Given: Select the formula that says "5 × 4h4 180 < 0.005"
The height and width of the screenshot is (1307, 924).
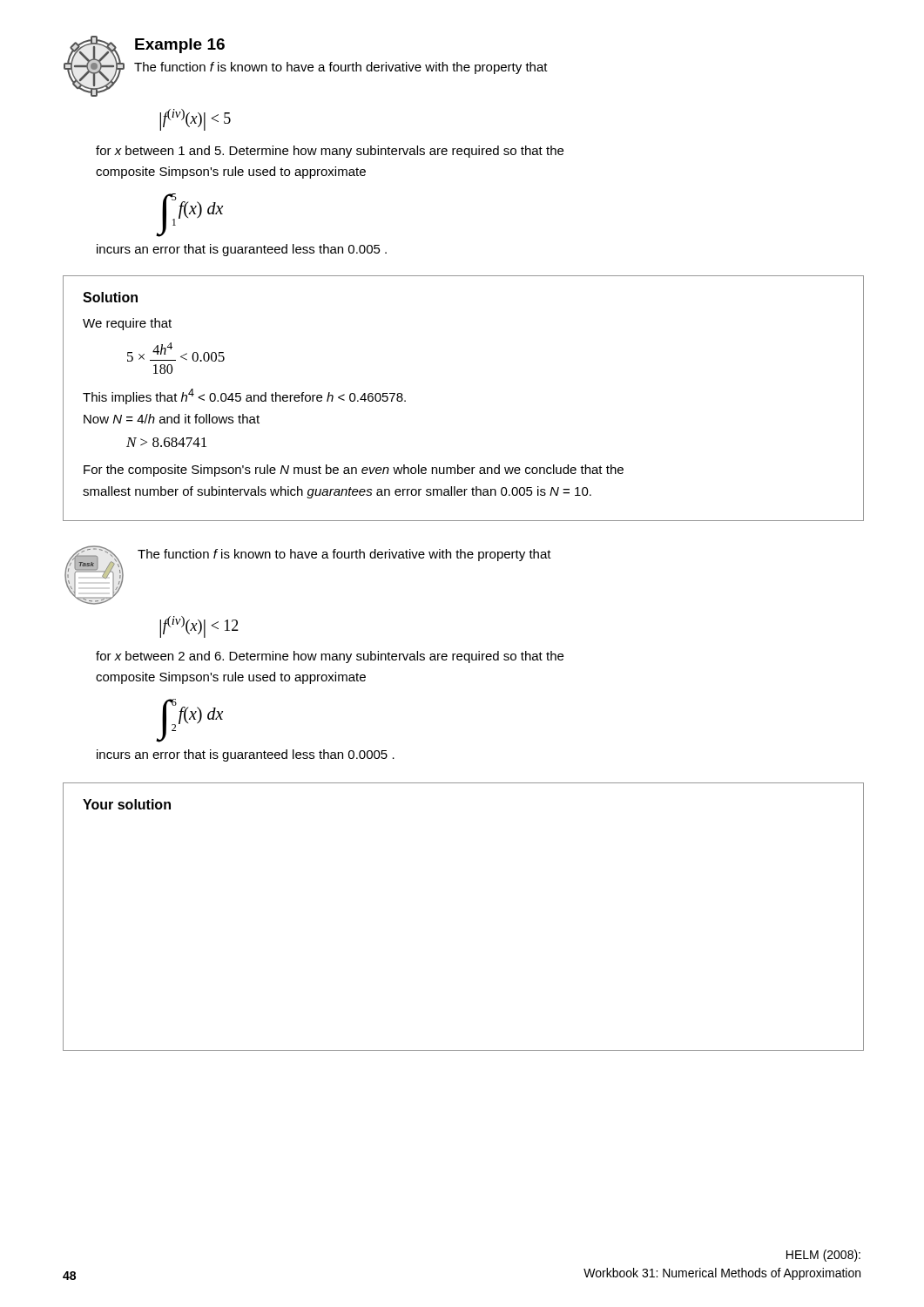Looking at the screenshot, I should [x=176, y=358].
